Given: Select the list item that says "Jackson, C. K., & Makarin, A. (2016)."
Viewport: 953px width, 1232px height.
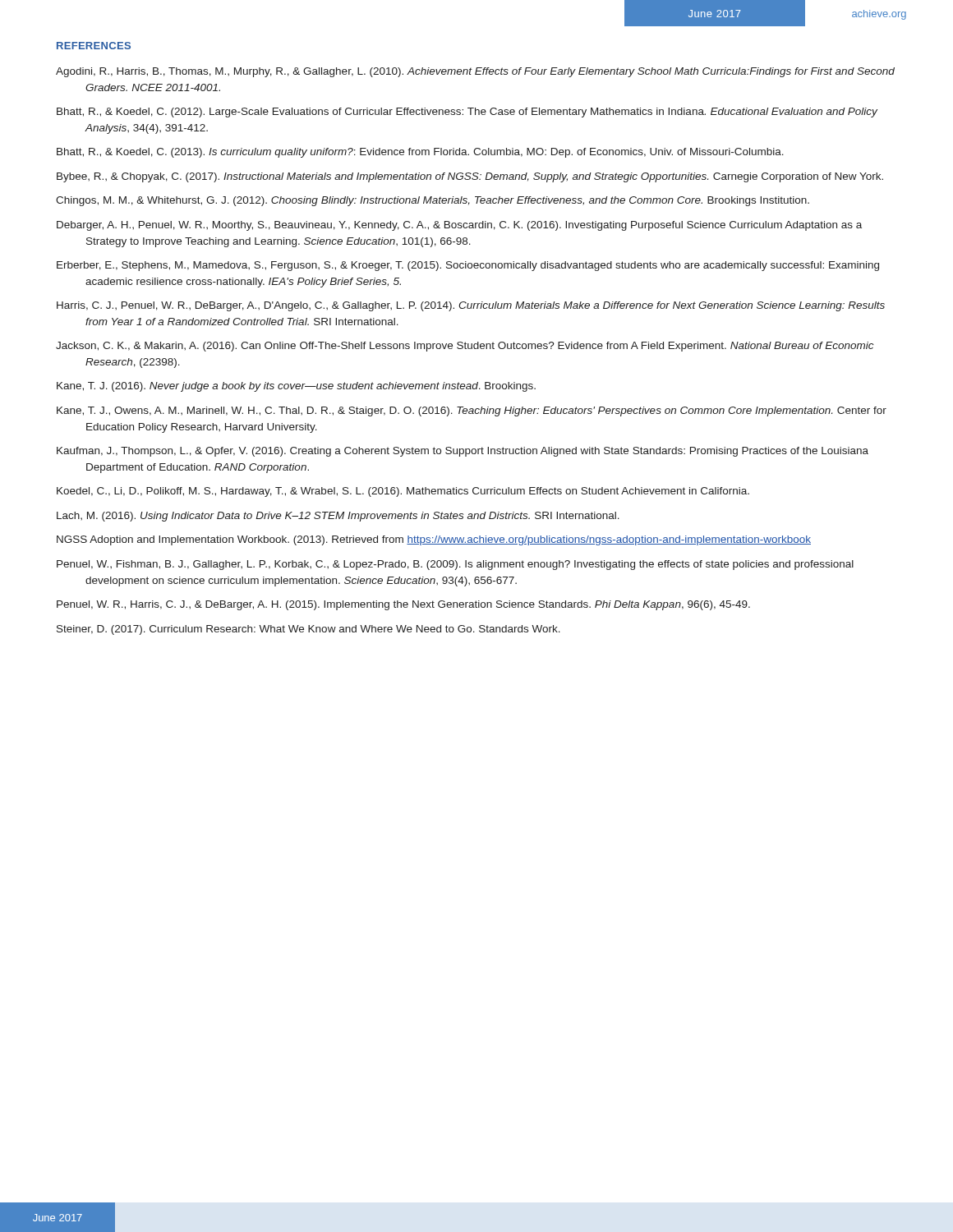Looking at the screenshot, I should pyautogui.click(x=465, y=354).
